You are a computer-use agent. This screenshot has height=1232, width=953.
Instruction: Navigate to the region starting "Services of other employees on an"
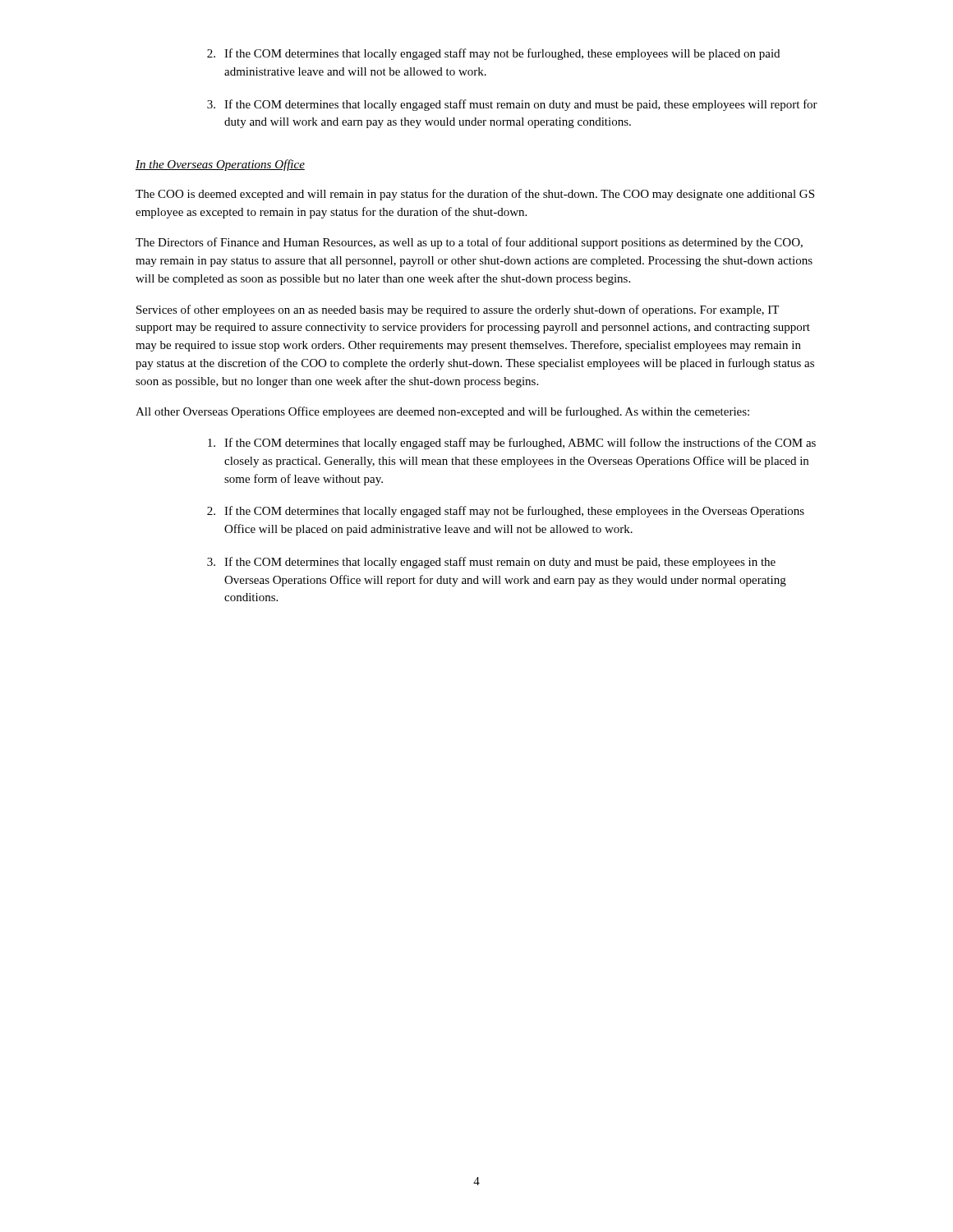(475, 345)
